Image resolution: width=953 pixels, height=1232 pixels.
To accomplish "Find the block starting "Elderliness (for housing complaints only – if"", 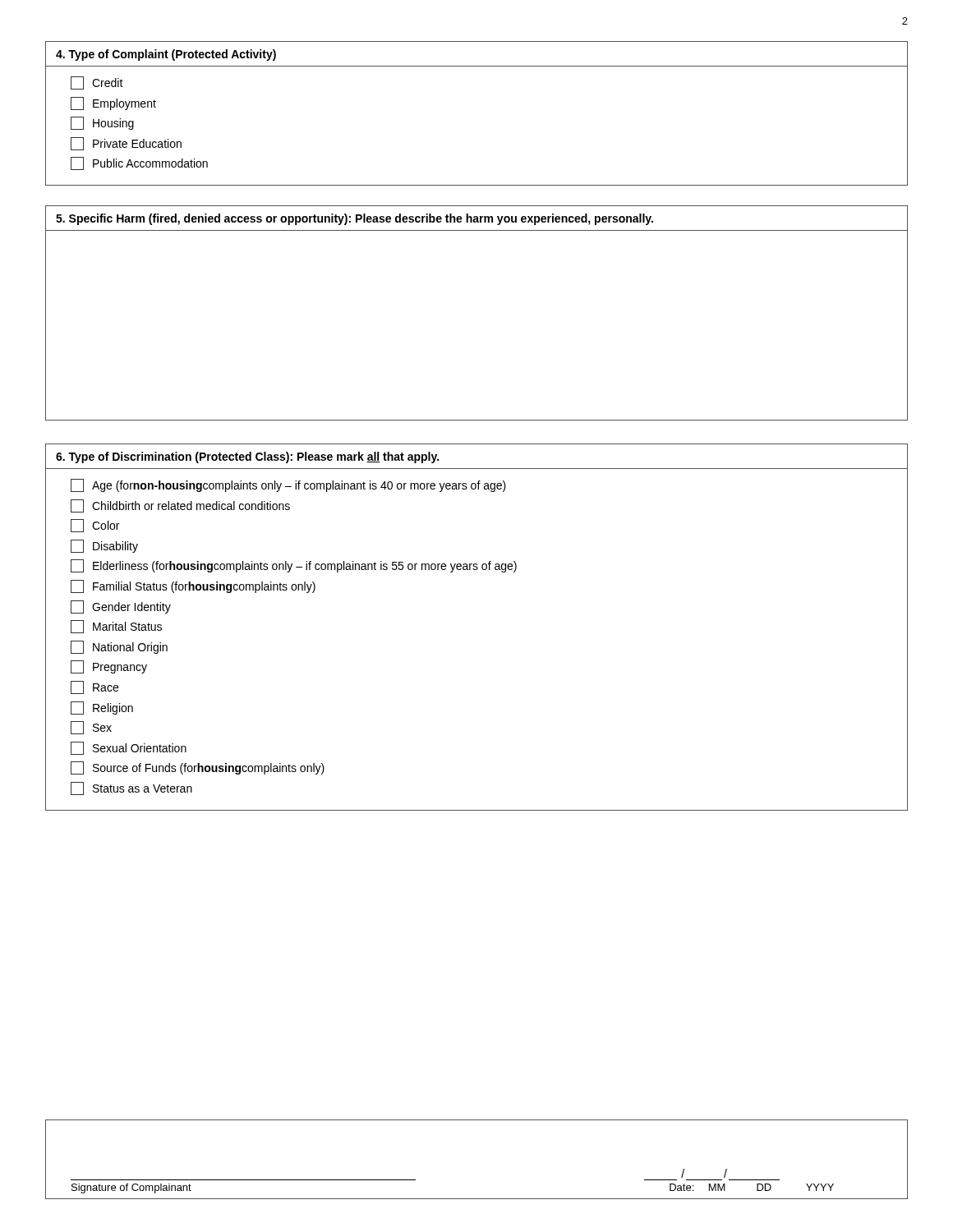I will [294, 567].
